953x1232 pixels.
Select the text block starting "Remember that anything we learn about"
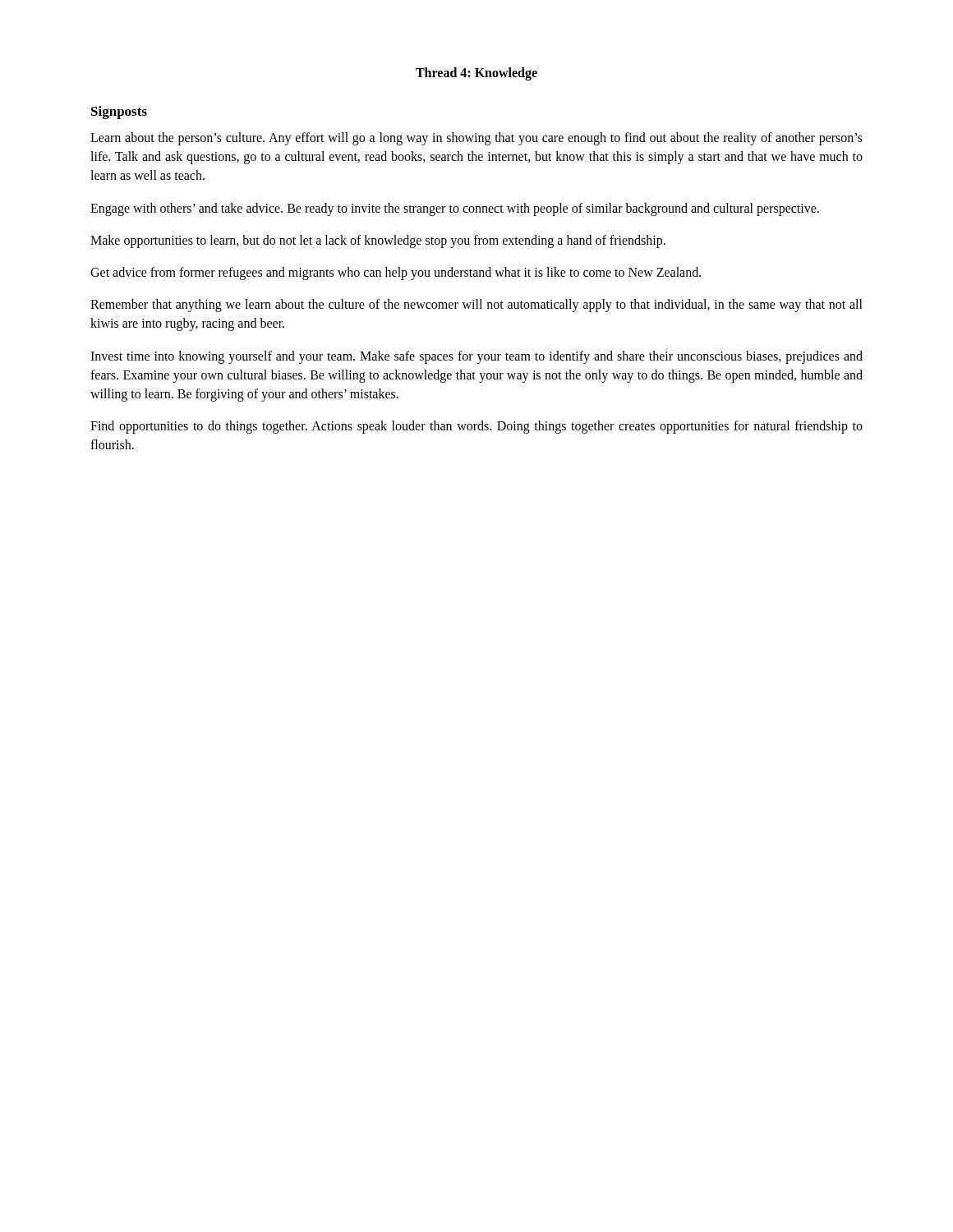click(476, 314)
